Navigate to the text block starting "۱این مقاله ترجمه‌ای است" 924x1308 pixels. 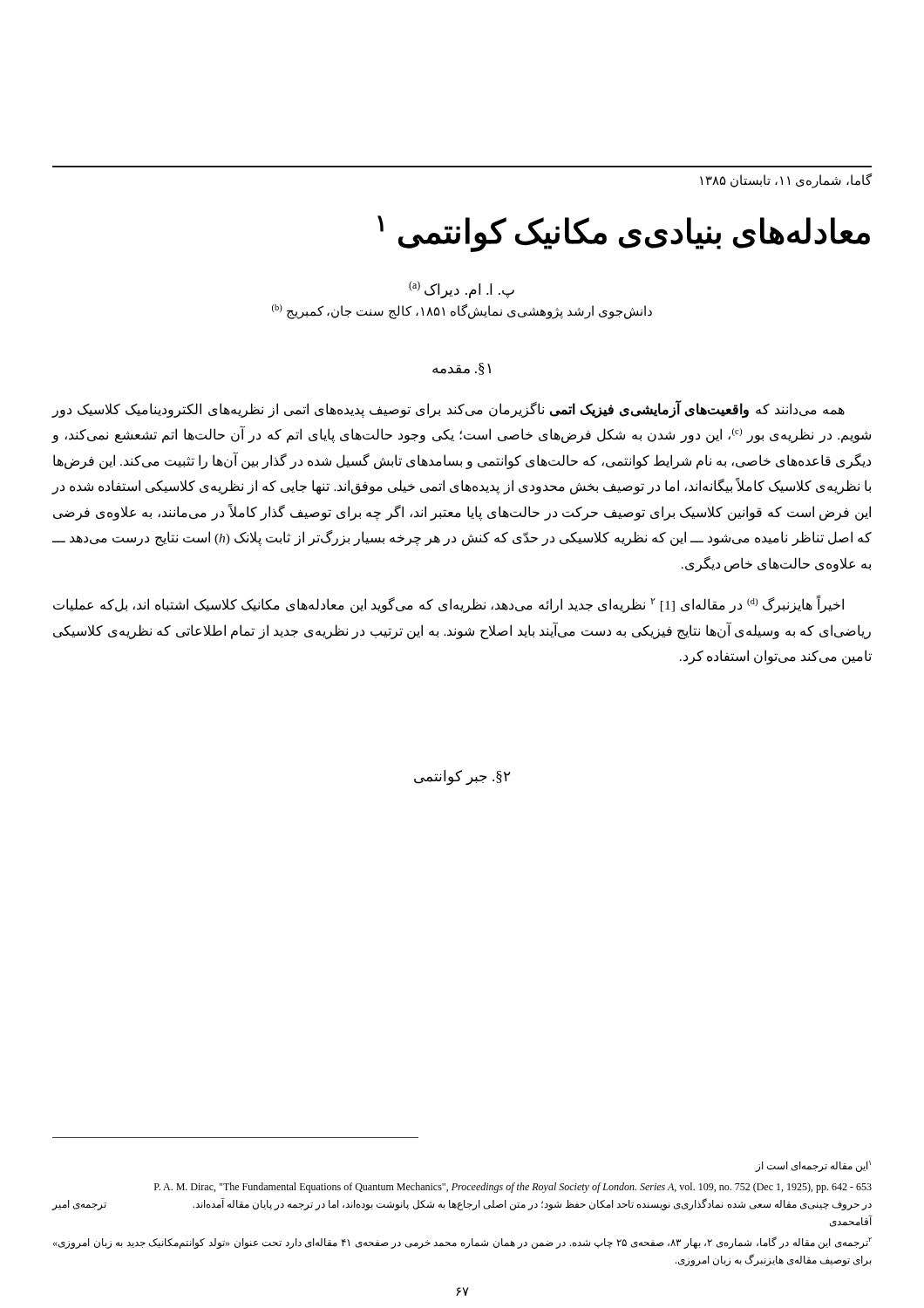click(x=462, y=1213)
